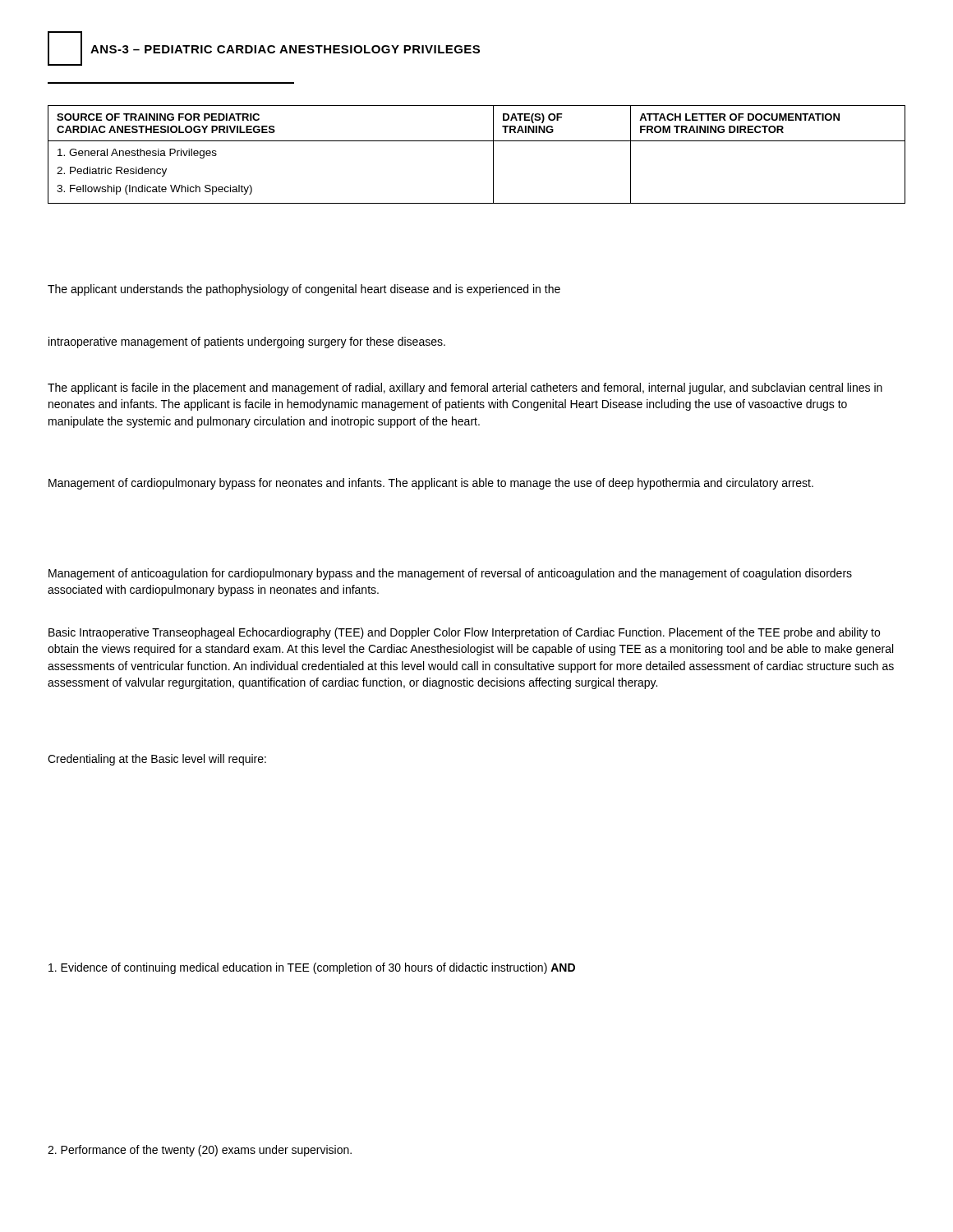Click the passage that begins "intraoperative management of"

click(x=247, y=342)
